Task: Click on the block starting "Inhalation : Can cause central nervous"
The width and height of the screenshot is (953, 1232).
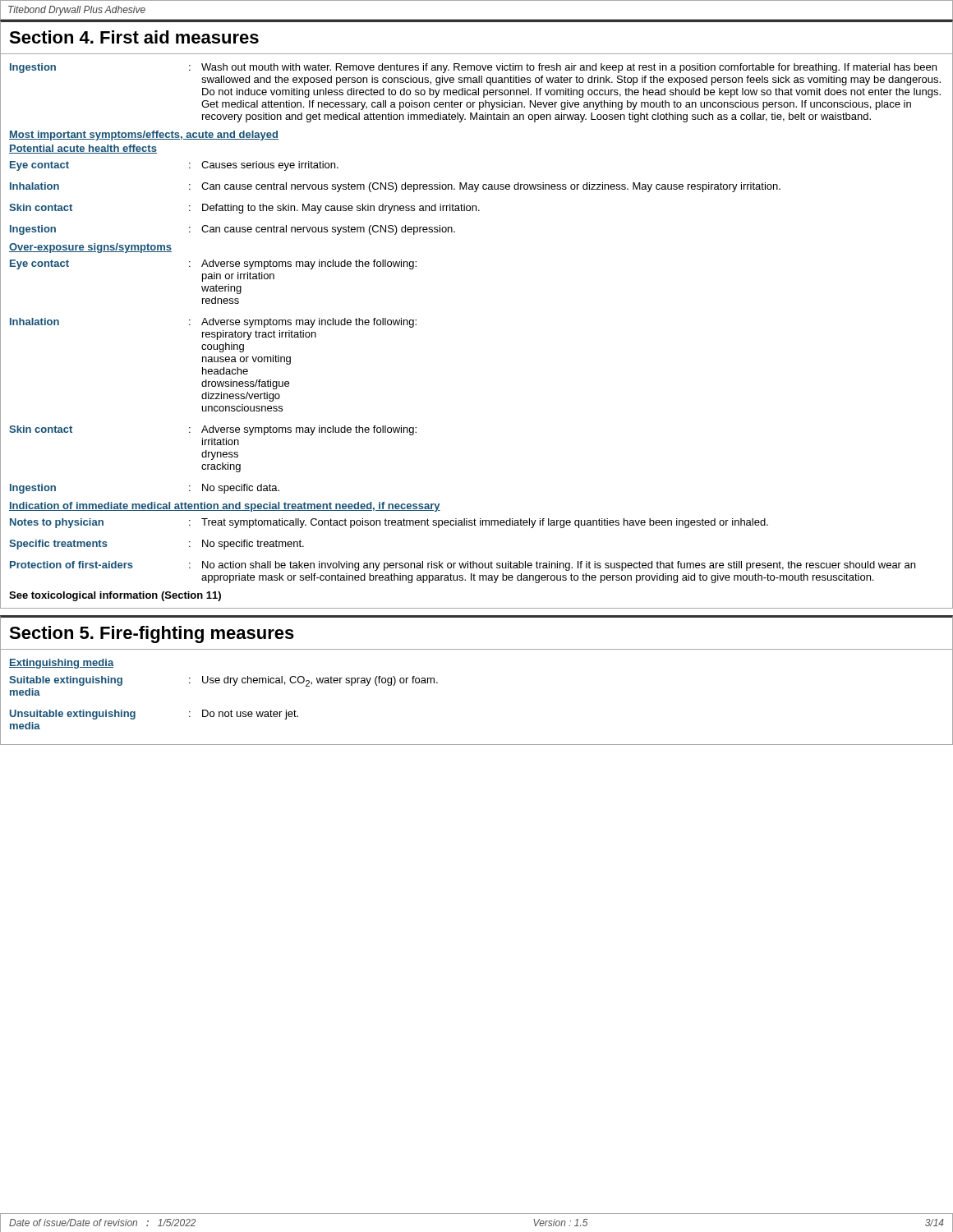Action: tap(476, 186)
